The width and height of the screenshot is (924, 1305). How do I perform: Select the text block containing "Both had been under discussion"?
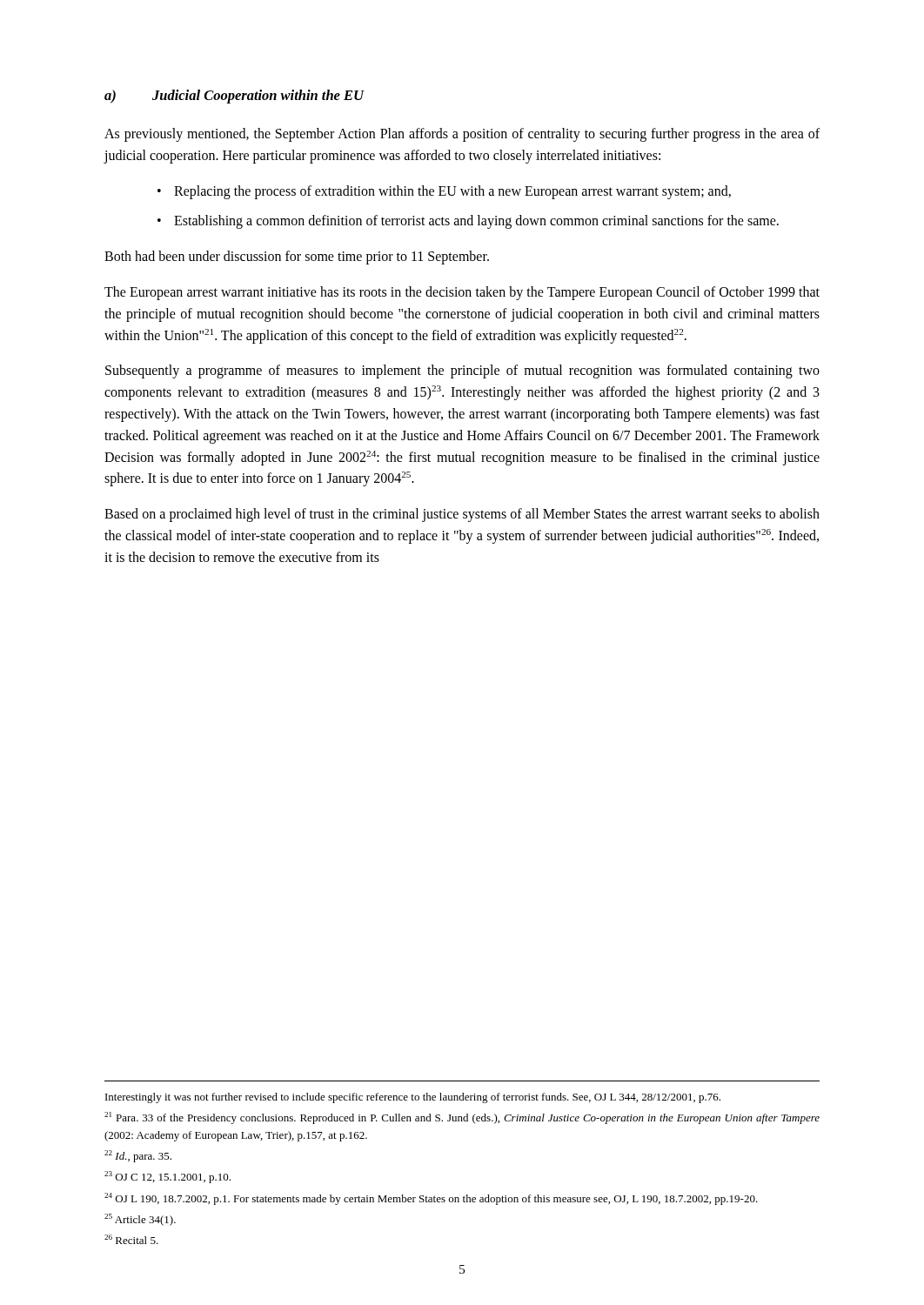[462, 257]
